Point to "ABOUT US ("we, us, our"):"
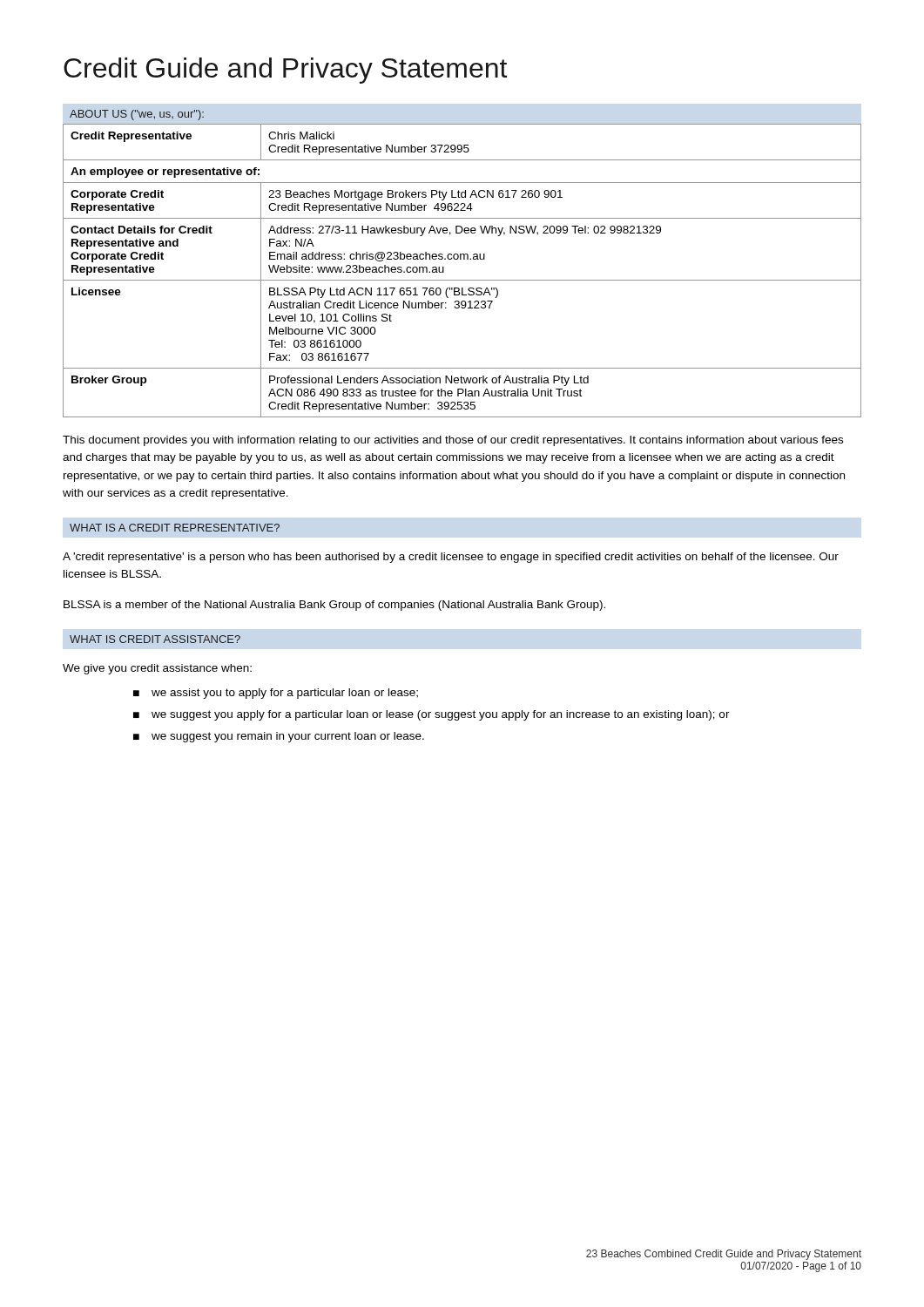The height and width of the screenshot is (1307, 924). click(137, 114)
